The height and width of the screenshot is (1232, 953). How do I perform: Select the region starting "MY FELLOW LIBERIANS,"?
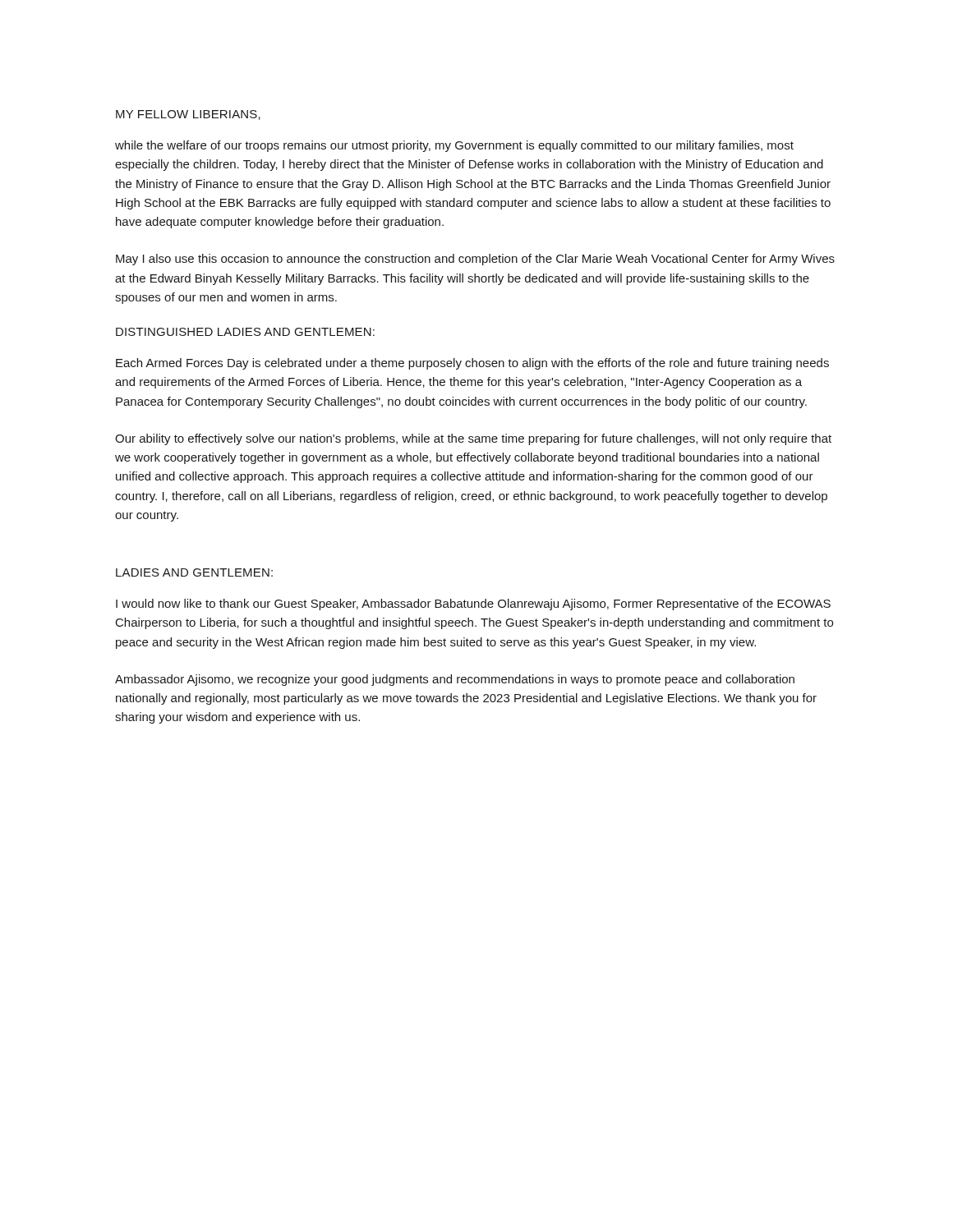pyautogui.click(x=188, y=114)
